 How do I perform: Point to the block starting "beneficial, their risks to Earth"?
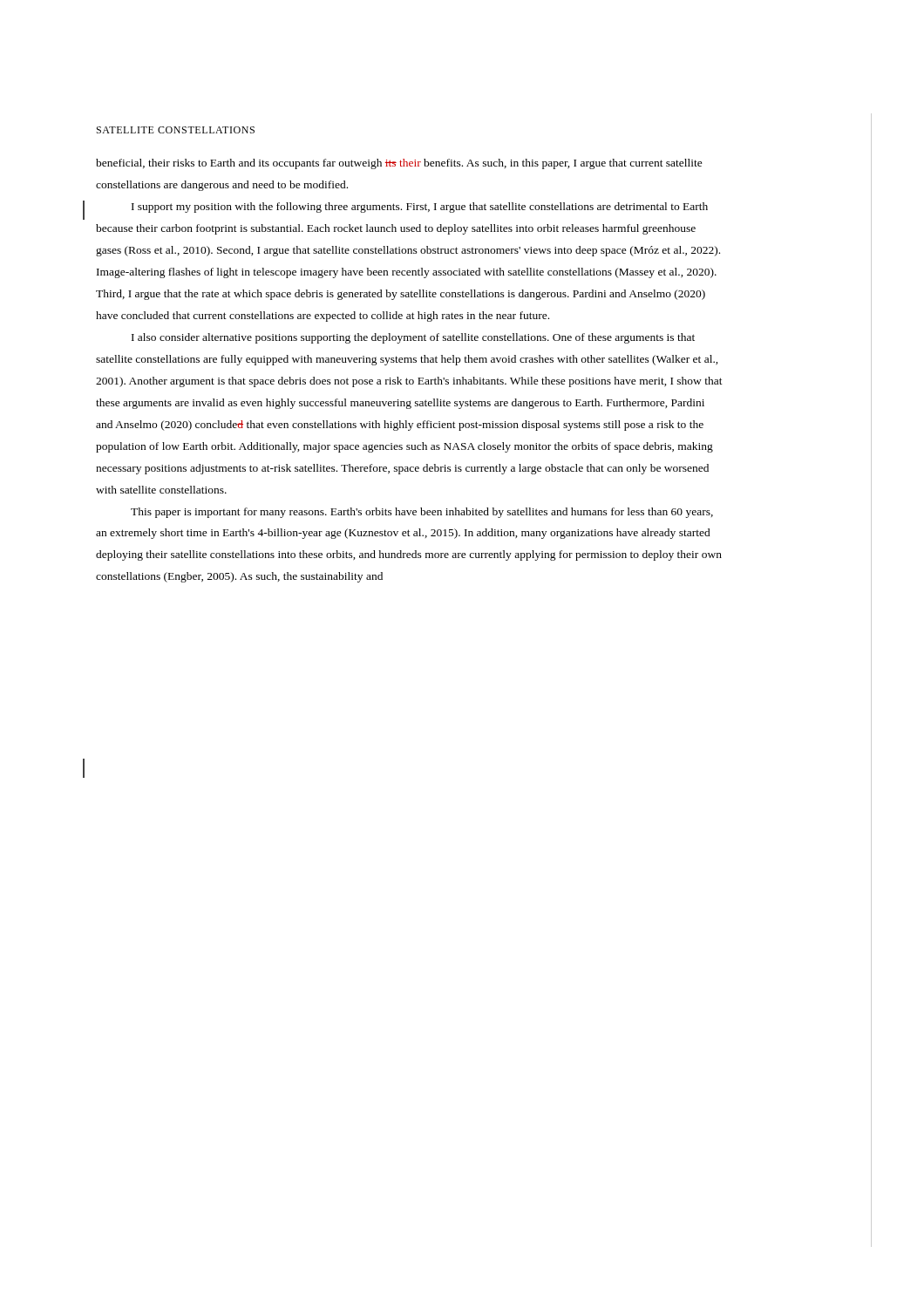click(x=410, y=370)
